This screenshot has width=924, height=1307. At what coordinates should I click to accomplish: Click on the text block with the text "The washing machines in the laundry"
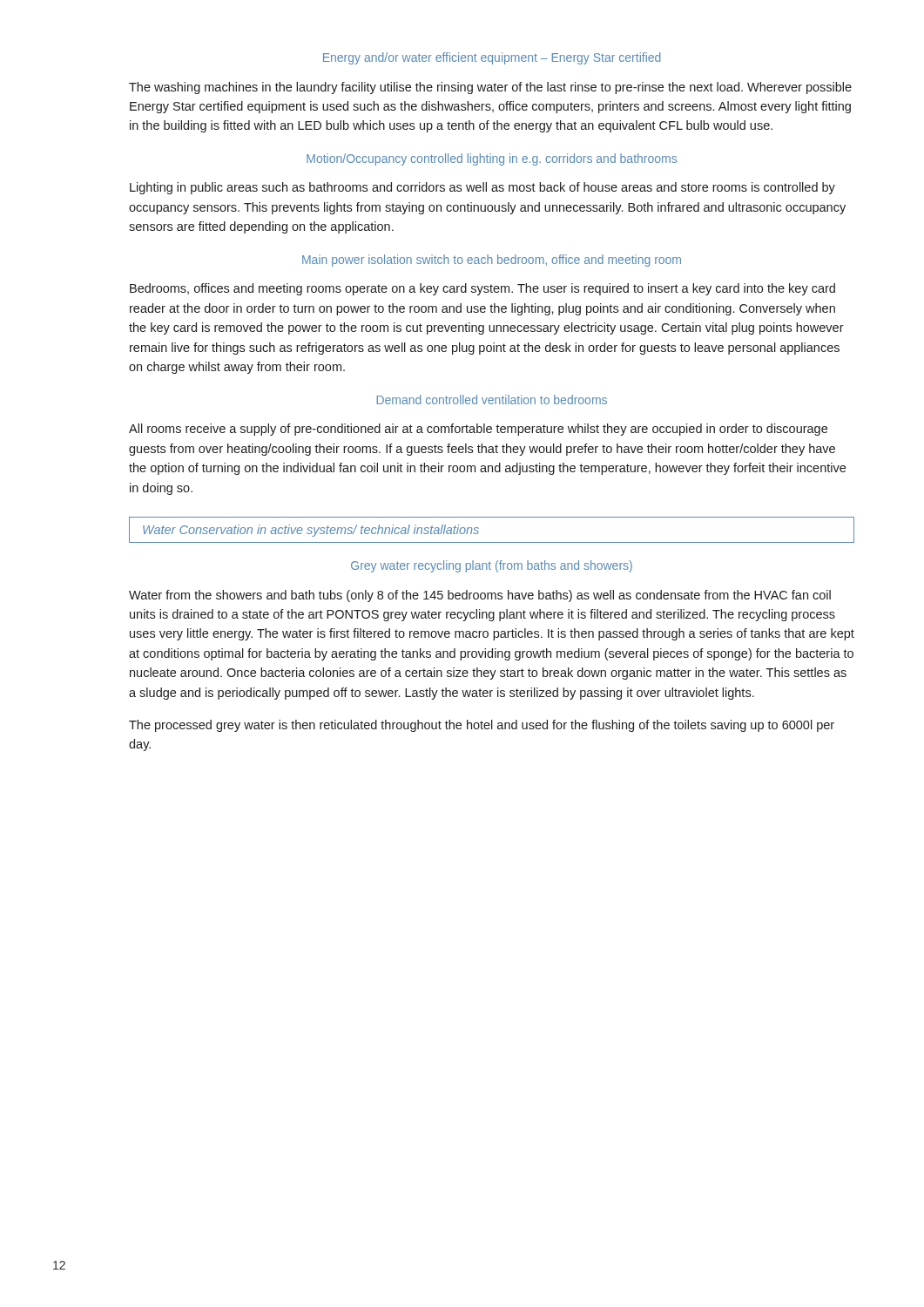tap(492, 106)
